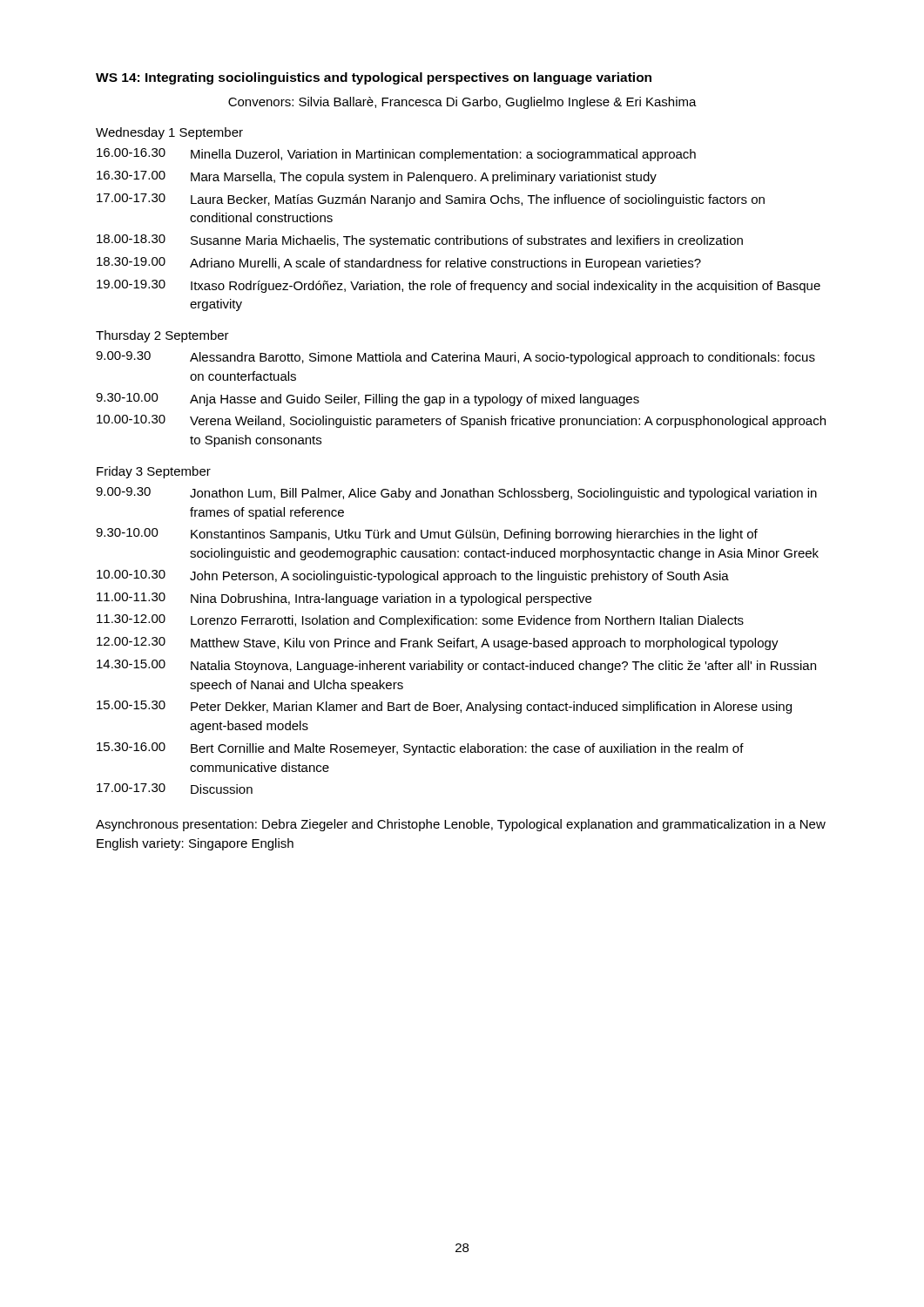924x1307 pixels.
Task: Point to the element starting "12.00-12.30 Matthew Stave,"
Action: pyautogui.click(x=462, y=643)
